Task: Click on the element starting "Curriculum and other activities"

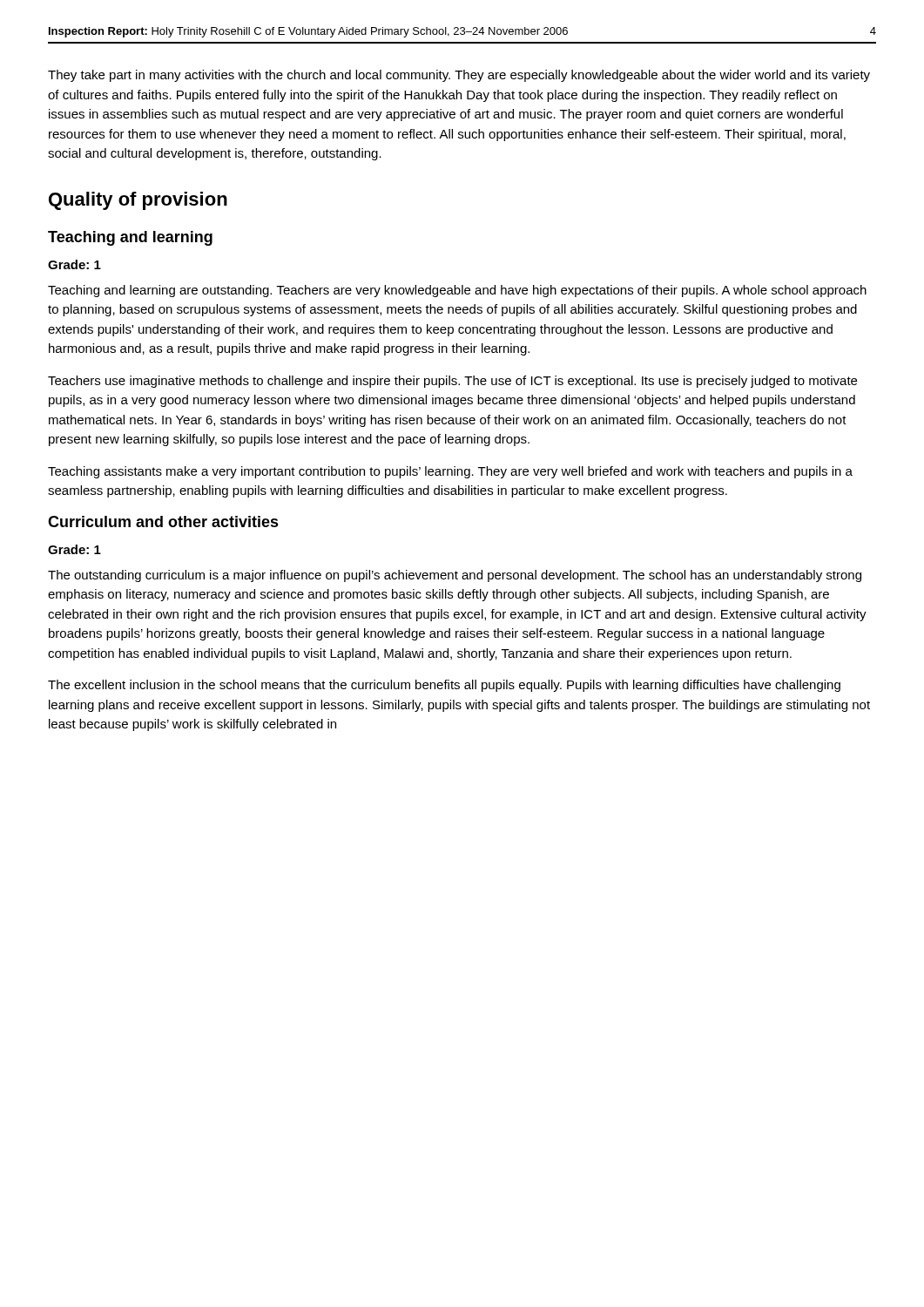Action: point(163,521)
